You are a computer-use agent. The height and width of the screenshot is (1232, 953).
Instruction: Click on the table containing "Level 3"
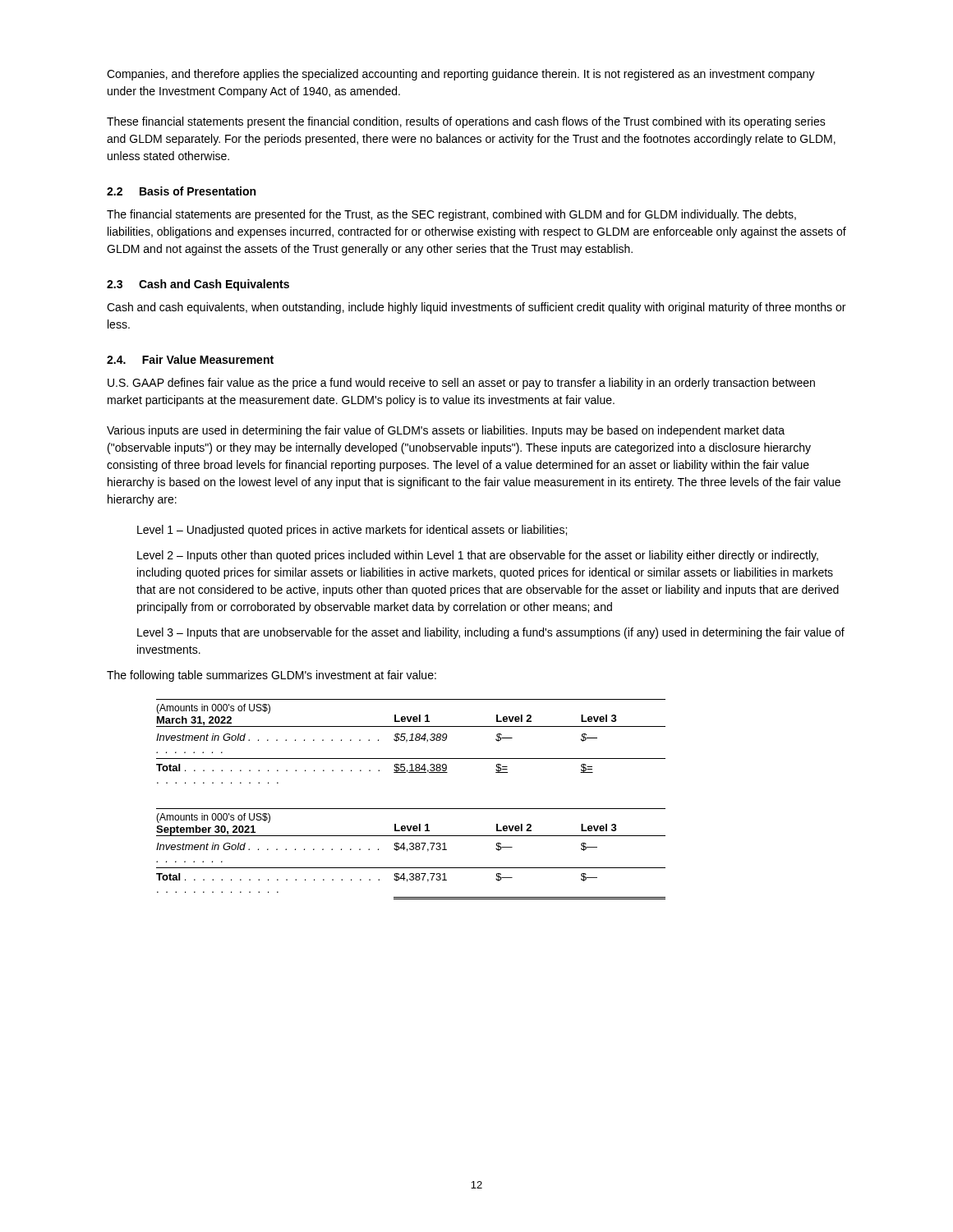click(x=476, y=799)
